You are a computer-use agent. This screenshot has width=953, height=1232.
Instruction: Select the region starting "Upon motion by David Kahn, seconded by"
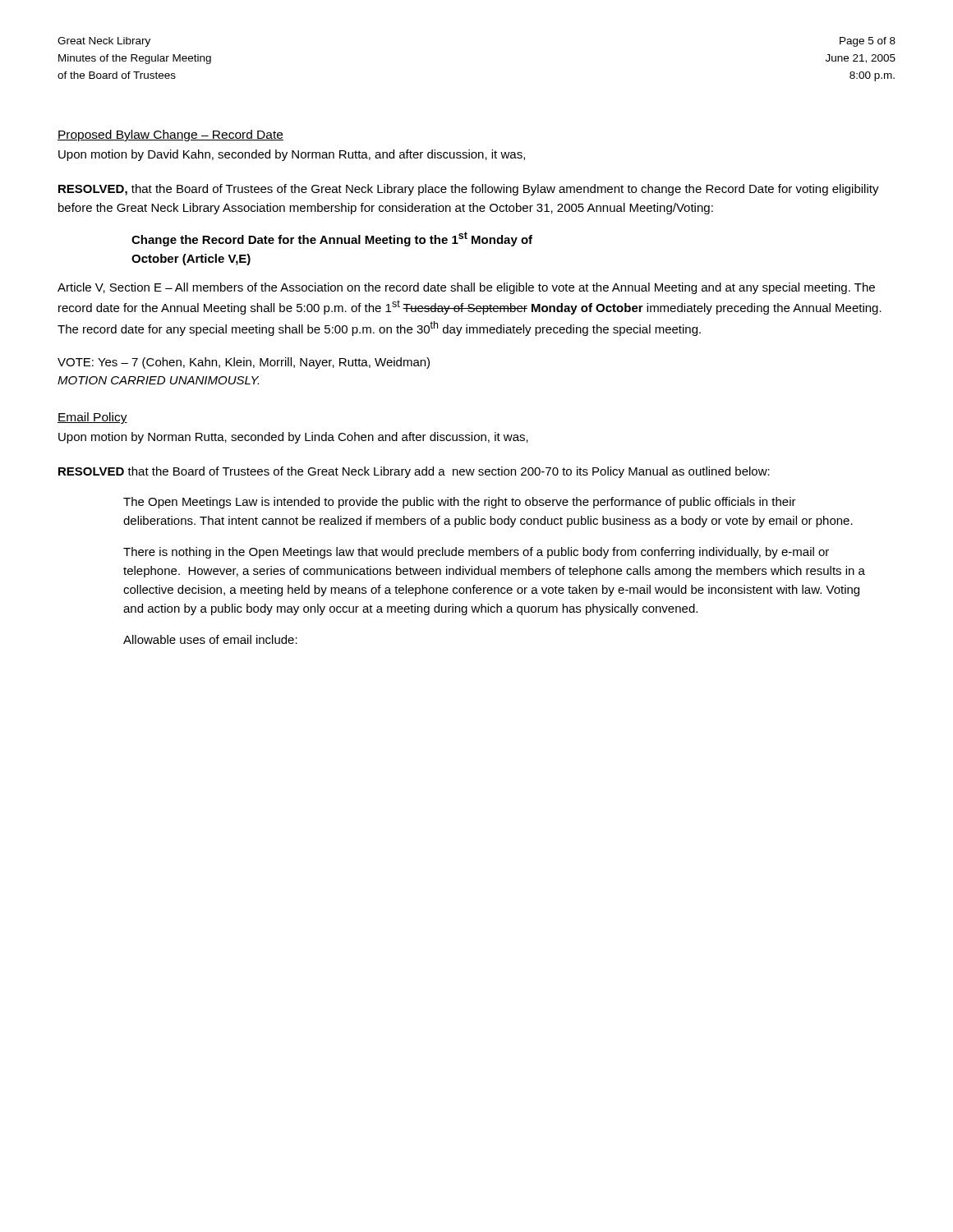(x=292, y=154)
